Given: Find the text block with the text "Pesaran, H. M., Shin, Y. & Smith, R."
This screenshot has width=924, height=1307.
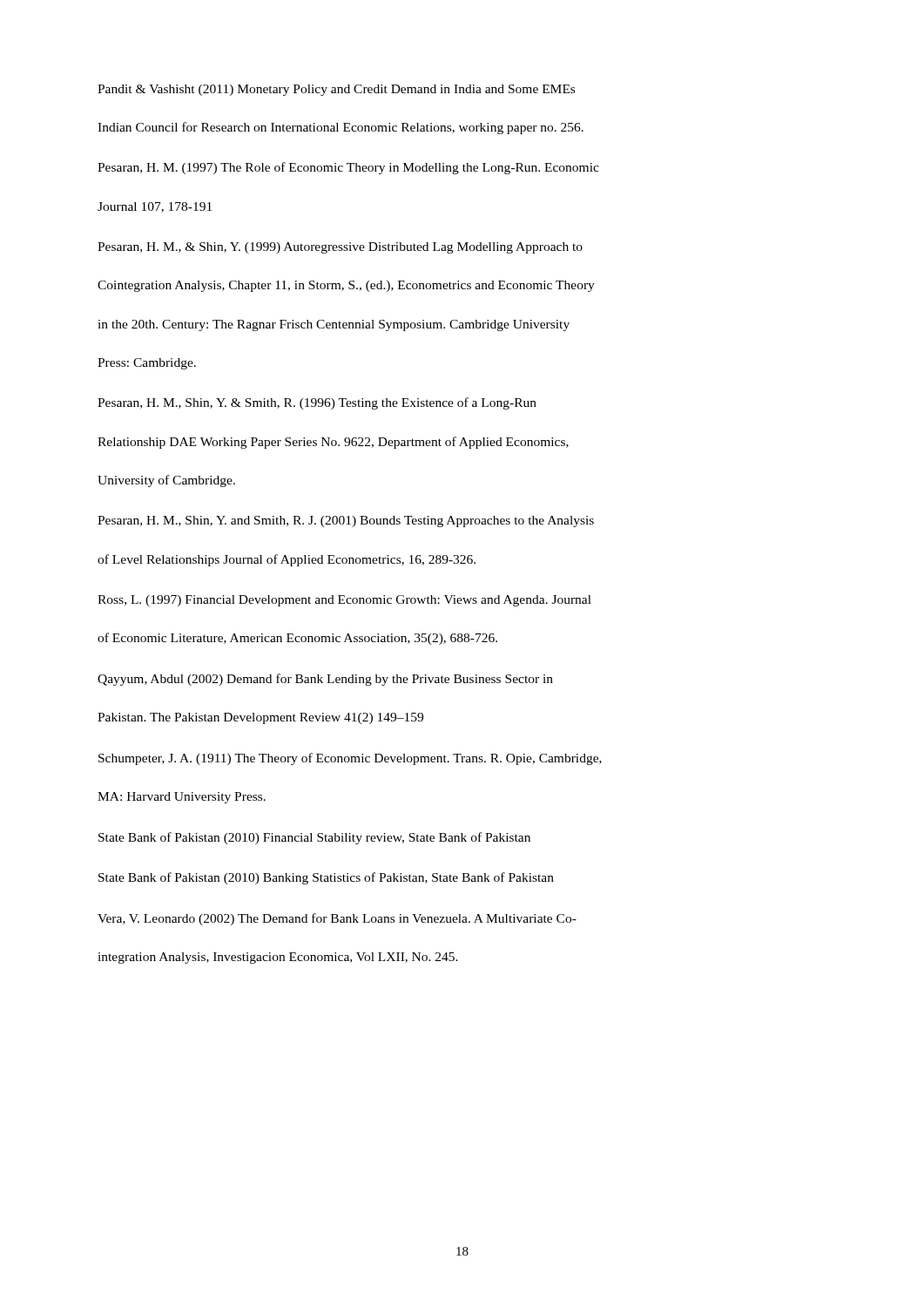Looking at the screenshot, I should tap(462, 442).
